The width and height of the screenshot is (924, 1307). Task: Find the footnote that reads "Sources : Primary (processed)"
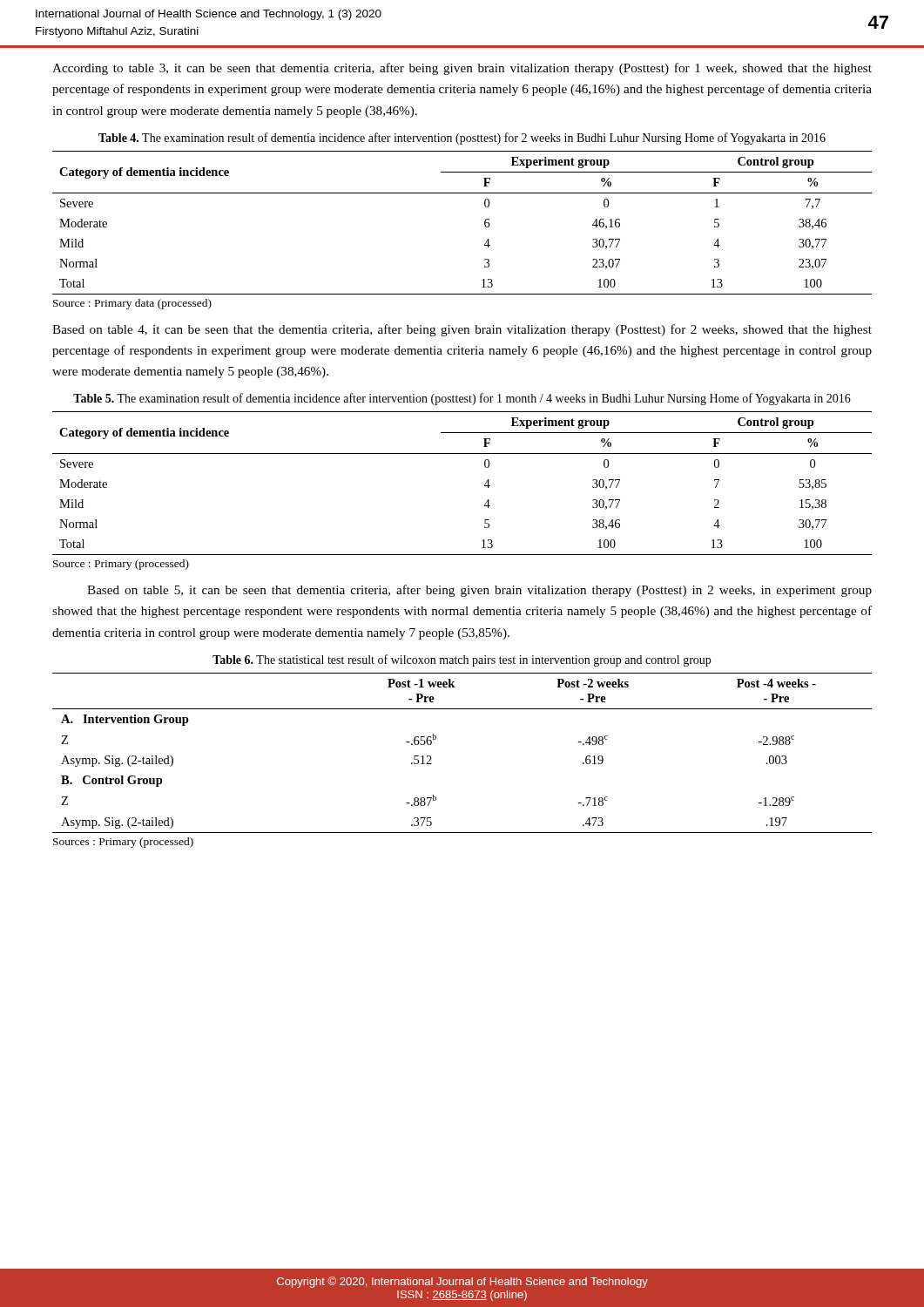click(123, 841)
